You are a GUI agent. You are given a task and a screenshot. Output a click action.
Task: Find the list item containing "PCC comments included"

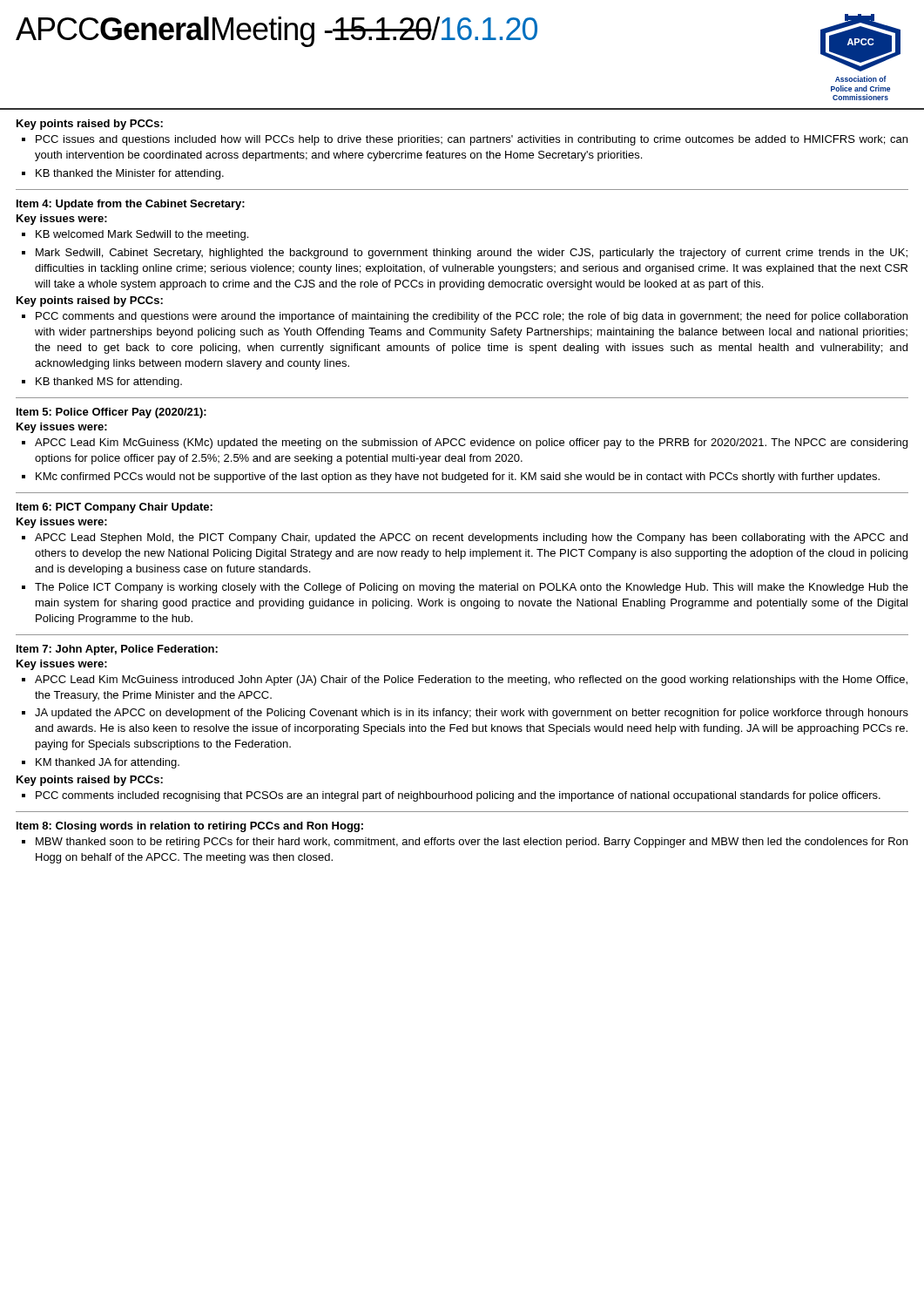coord(458,795)
